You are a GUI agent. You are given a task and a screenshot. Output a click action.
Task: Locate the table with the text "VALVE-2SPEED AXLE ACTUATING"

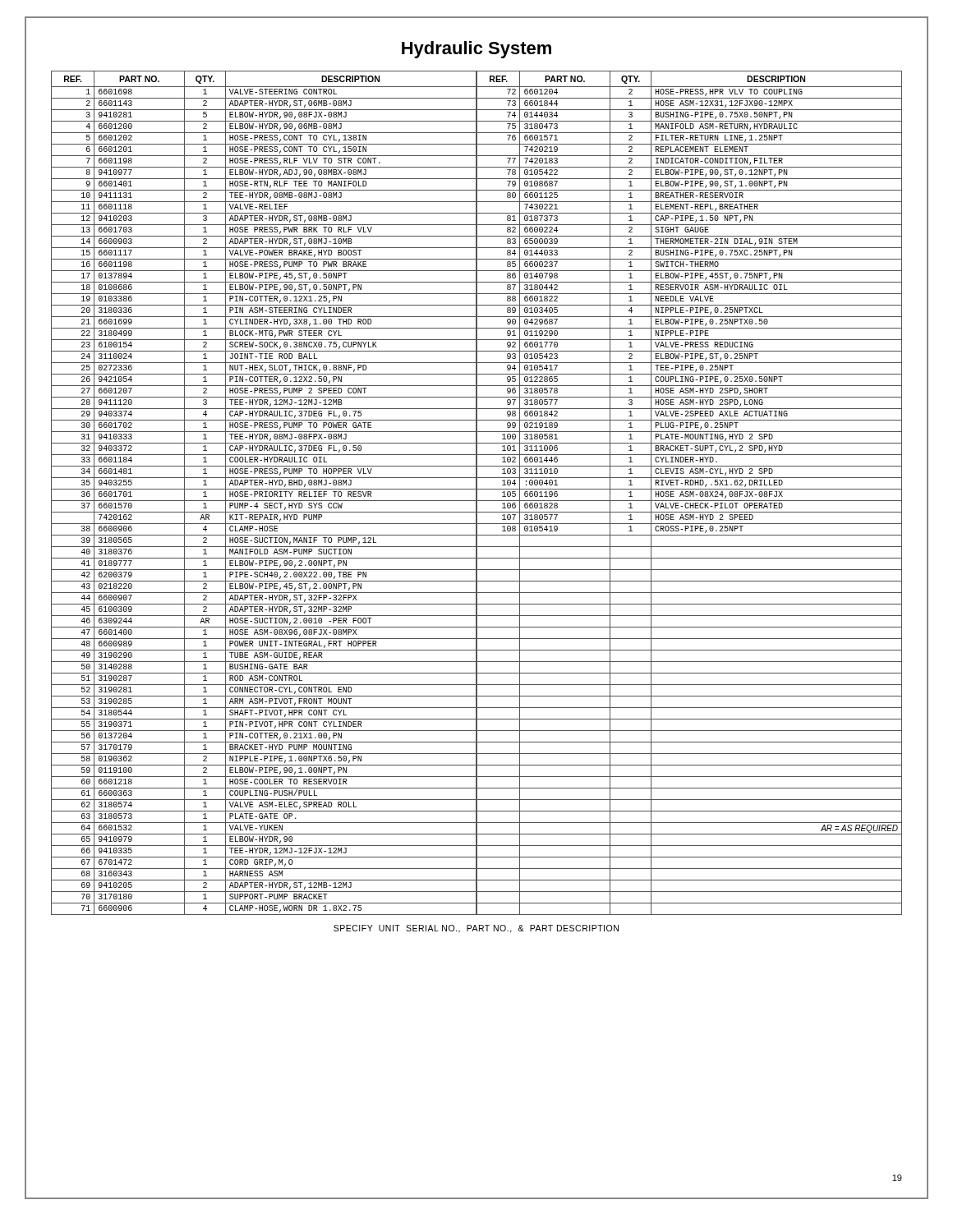pyautogui.click(x=476, y=493)
